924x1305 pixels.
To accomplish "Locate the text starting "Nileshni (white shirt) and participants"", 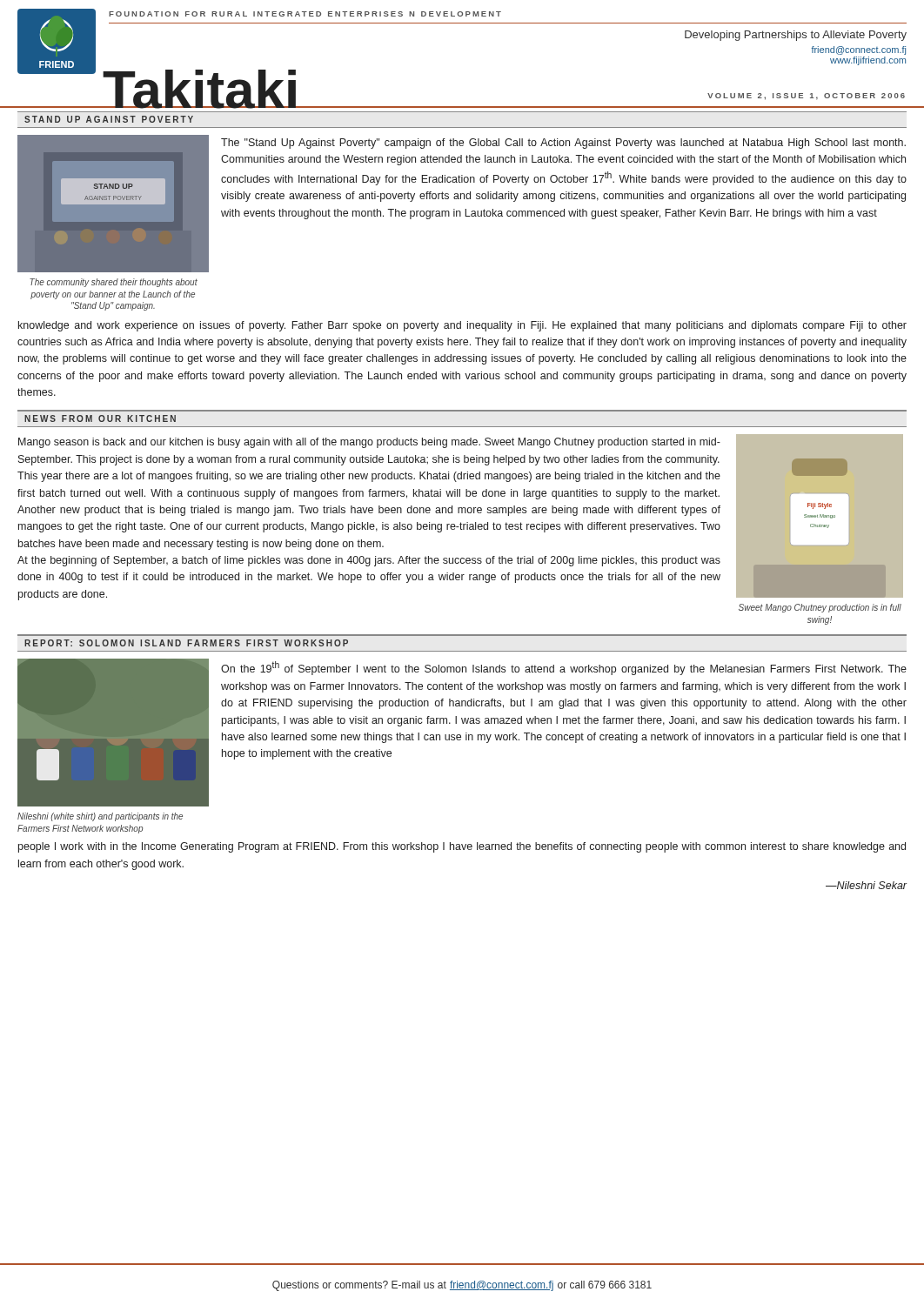I will point(100,823).
